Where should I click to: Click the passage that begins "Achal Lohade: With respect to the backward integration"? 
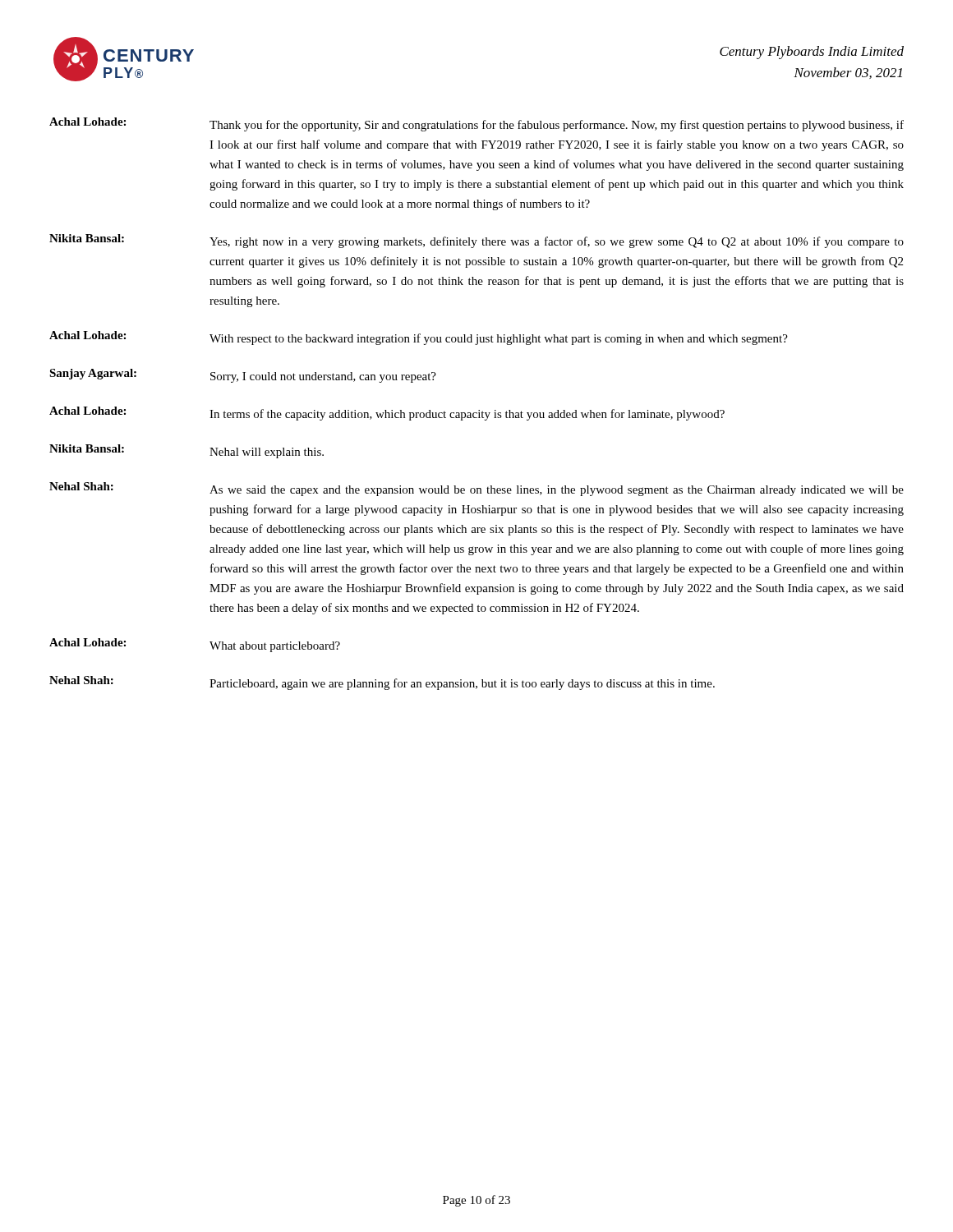click(x=476, y=338)
